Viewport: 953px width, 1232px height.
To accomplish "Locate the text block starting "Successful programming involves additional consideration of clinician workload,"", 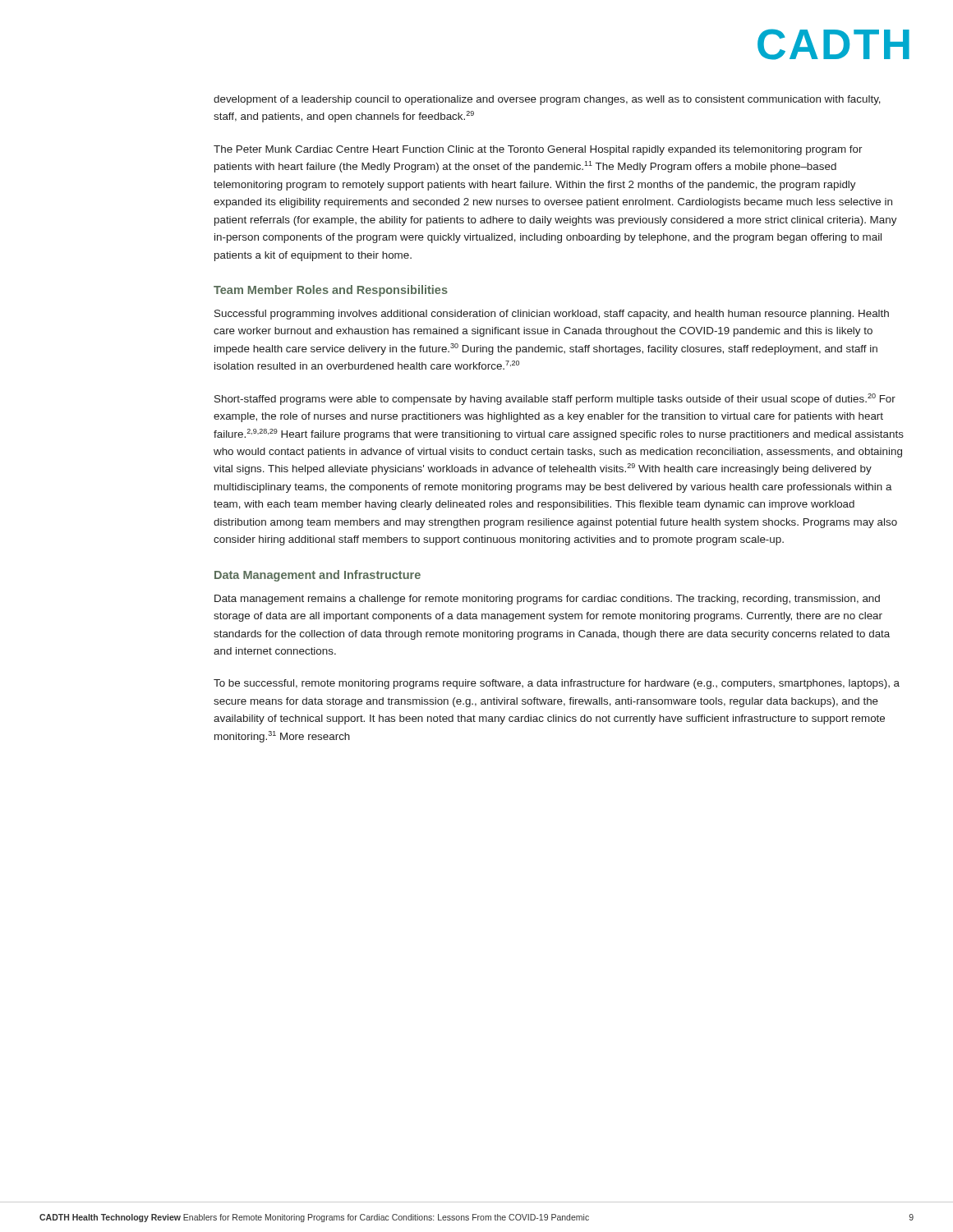I will pos(552,340).
